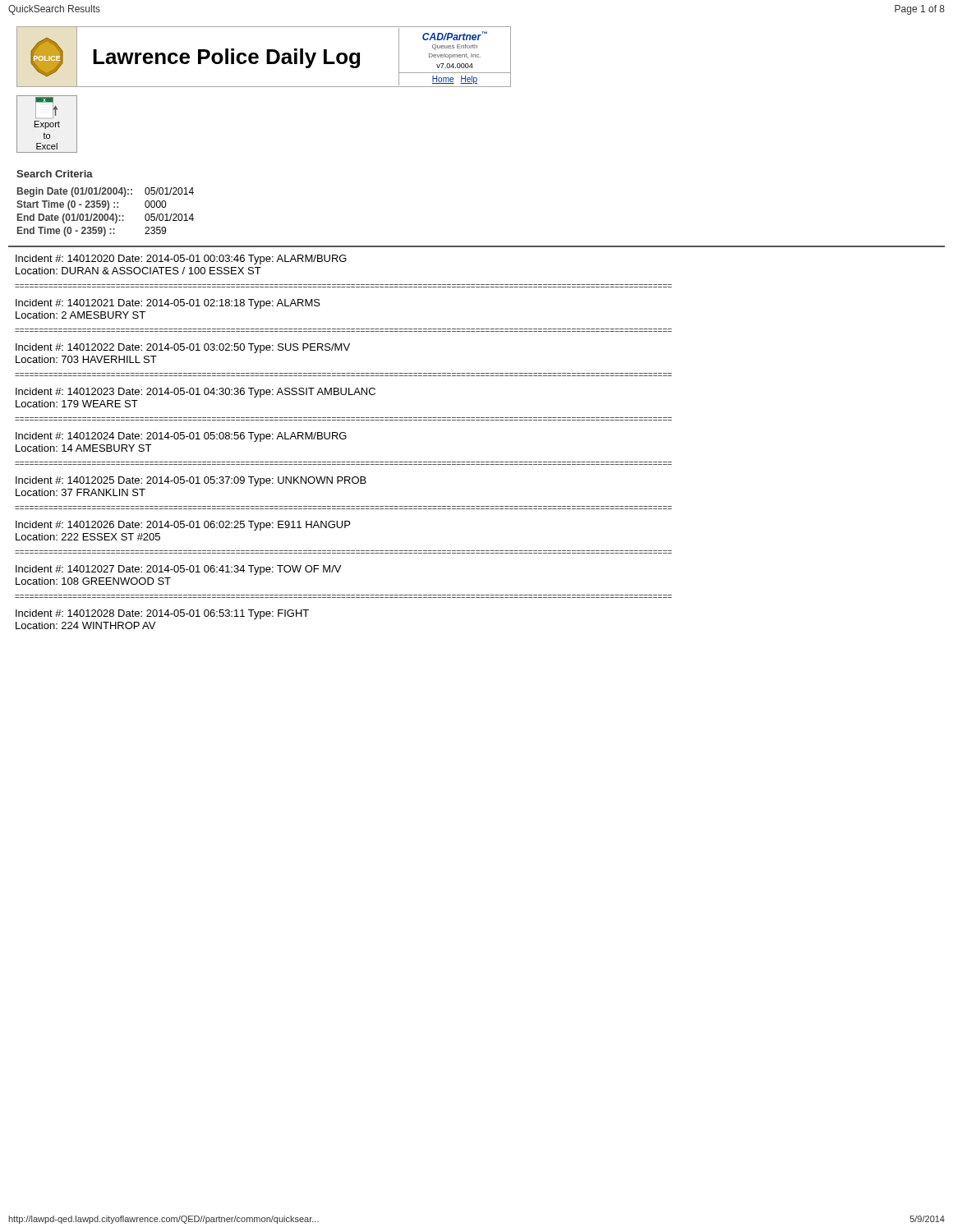Click on the text block containing "Incident #: 14012025"
953x1232 pixels.
(191, 481)
